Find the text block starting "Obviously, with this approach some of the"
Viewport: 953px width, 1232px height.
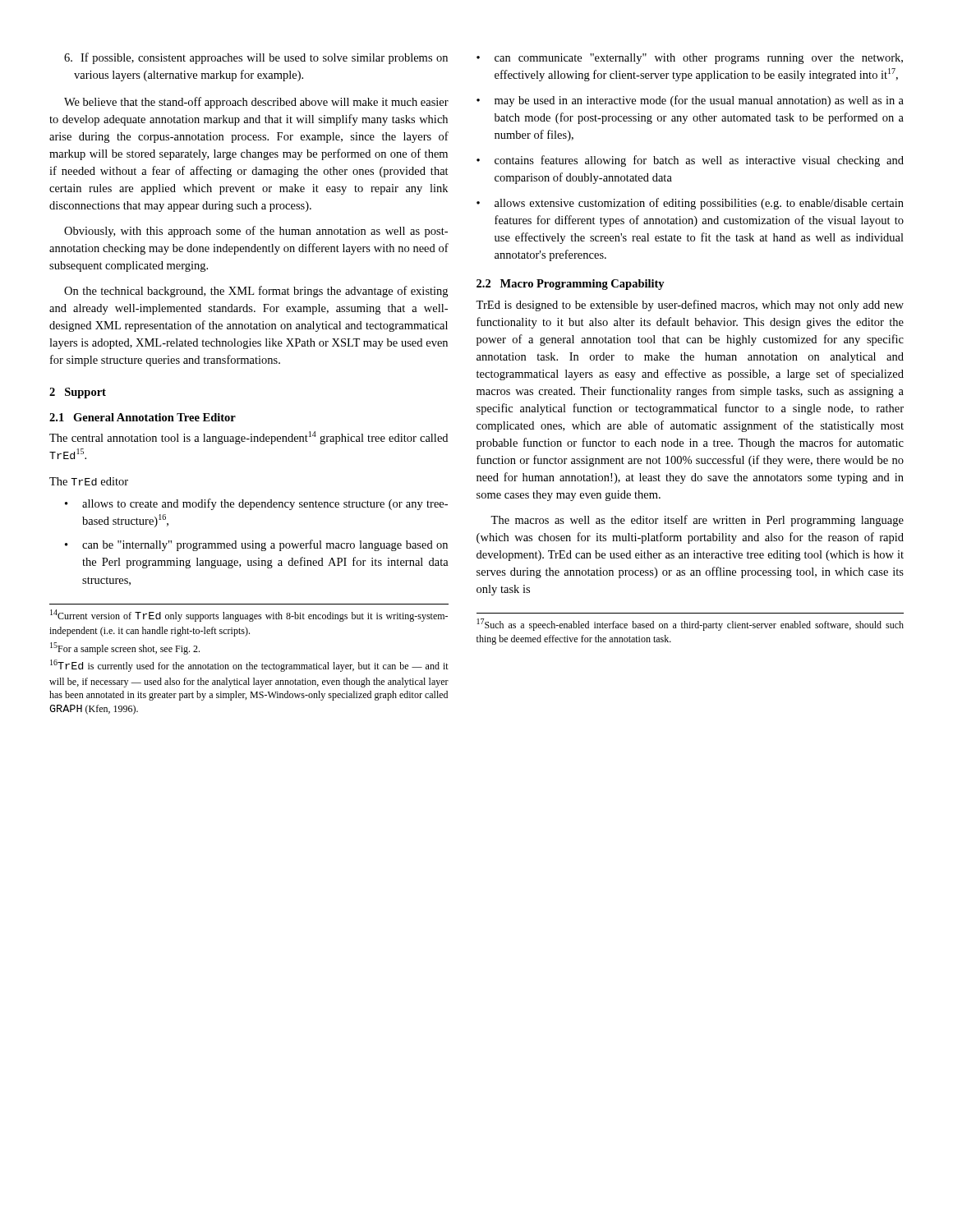coord(249,249)
